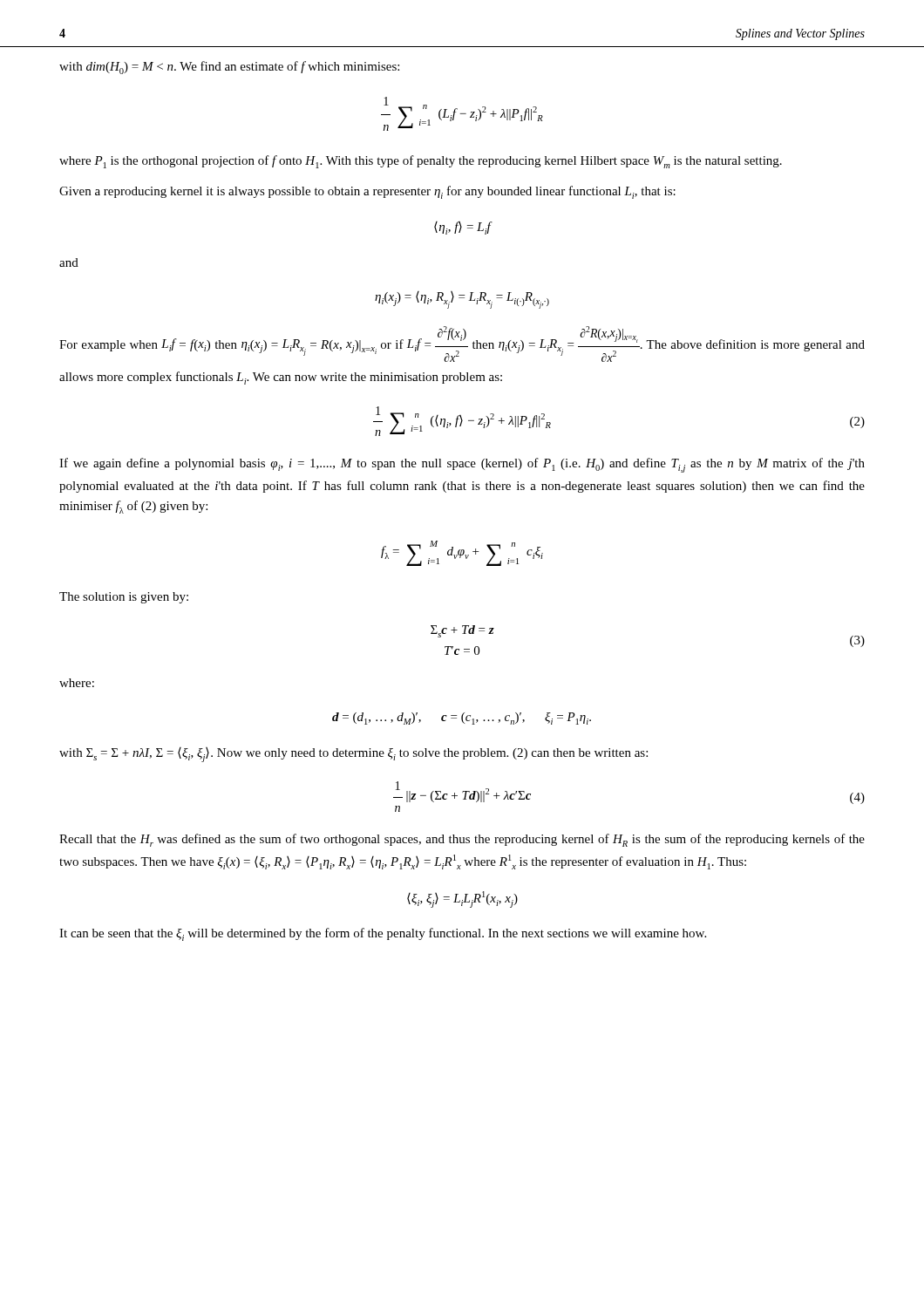This screenshot has width=924, height=1308.
Task: Navigate to the element starting "1 n ||z"
Action: (x=462, y=797)
